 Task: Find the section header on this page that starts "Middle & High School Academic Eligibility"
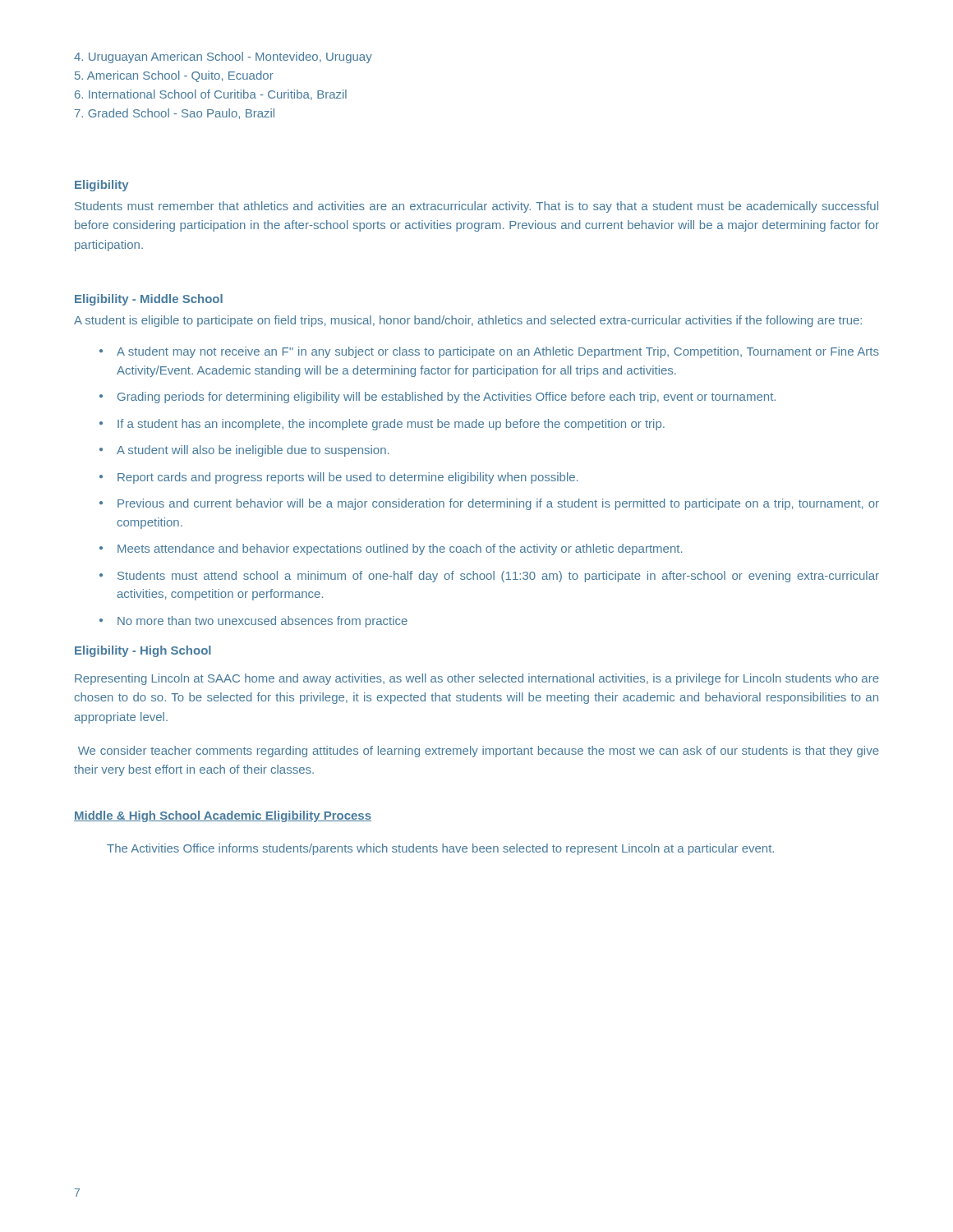tap(223, 815)
